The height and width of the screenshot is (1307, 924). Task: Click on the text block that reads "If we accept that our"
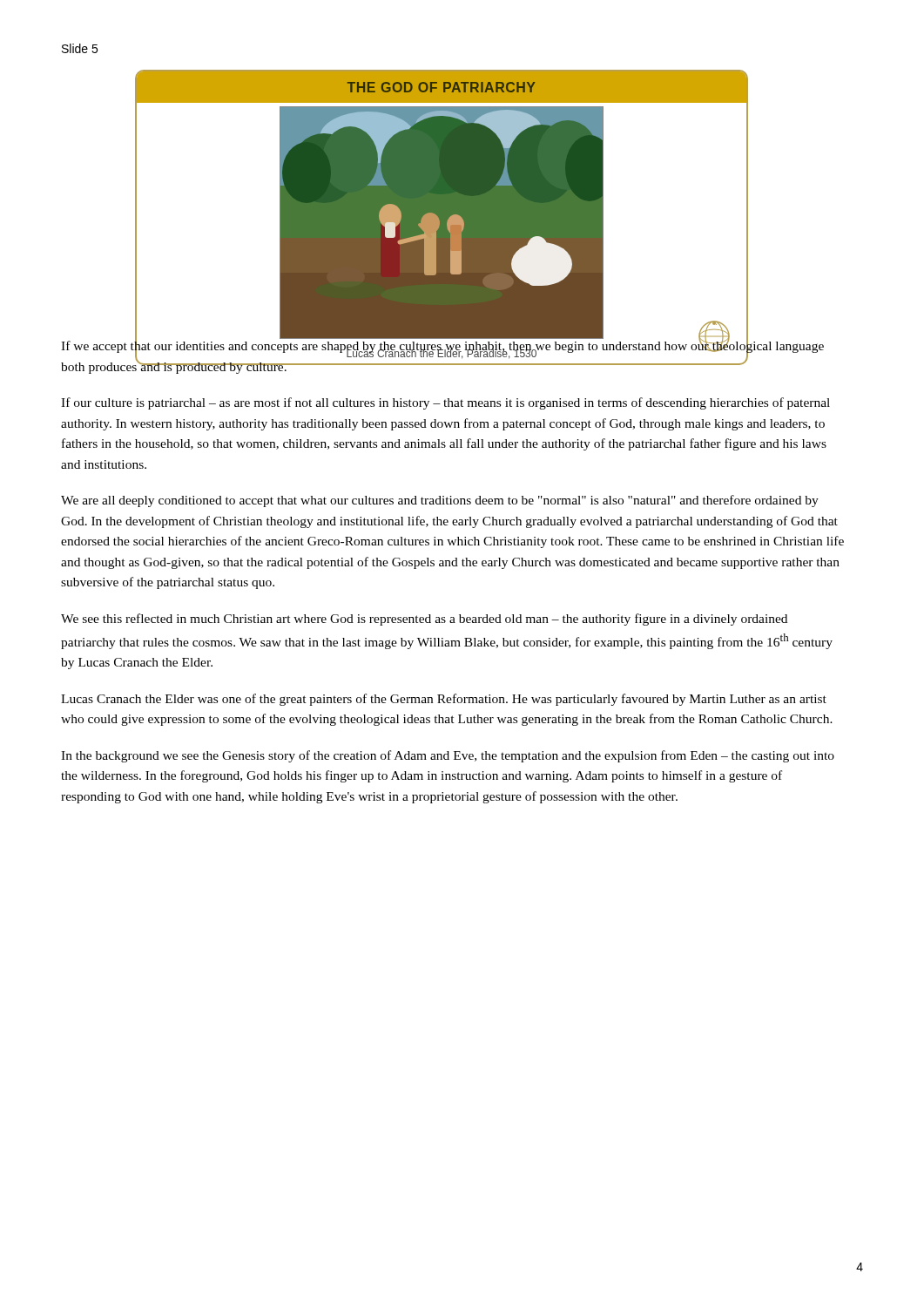point(443,356)
